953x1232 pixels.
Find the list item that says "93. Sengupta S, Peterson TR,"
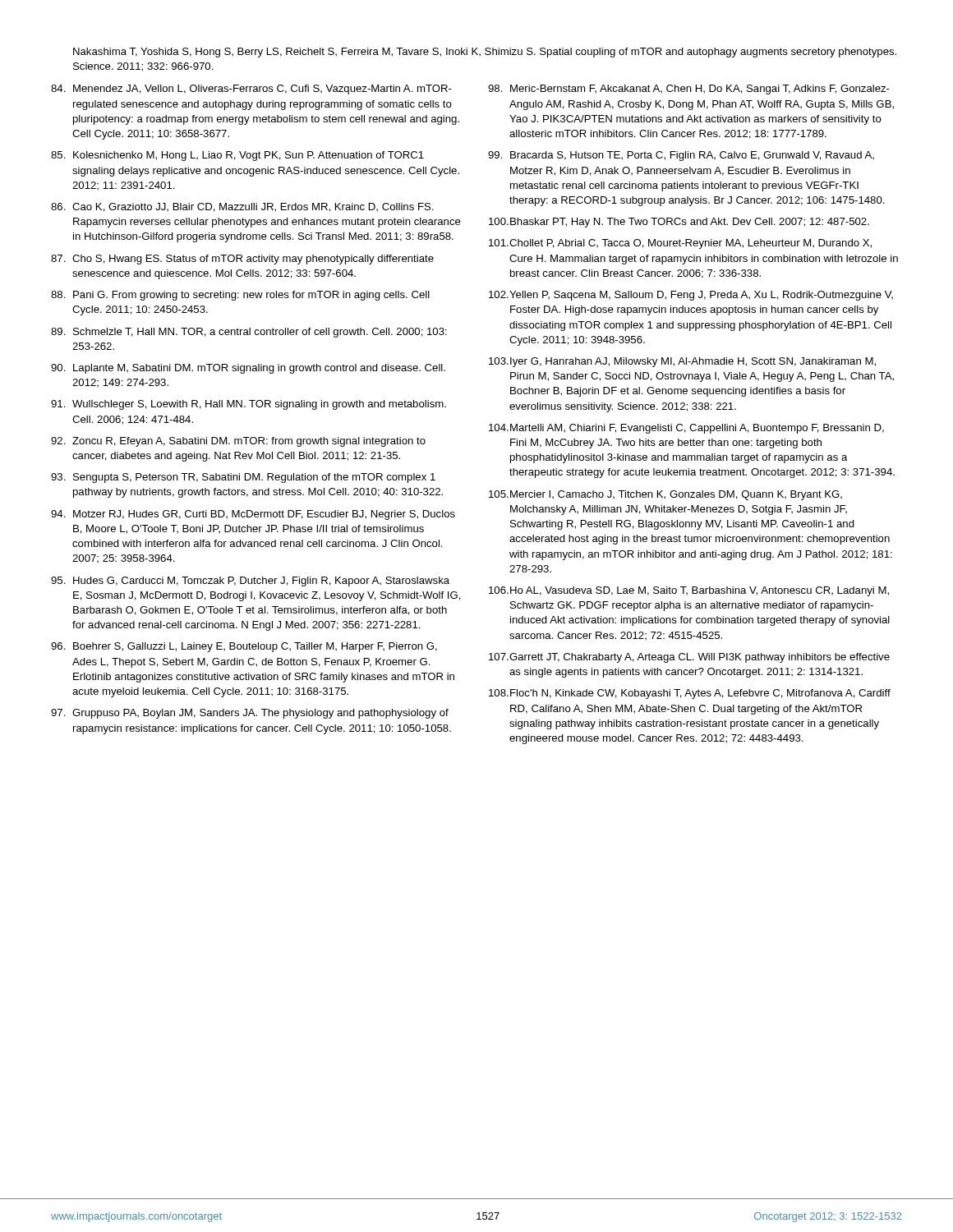coord(256,485)
